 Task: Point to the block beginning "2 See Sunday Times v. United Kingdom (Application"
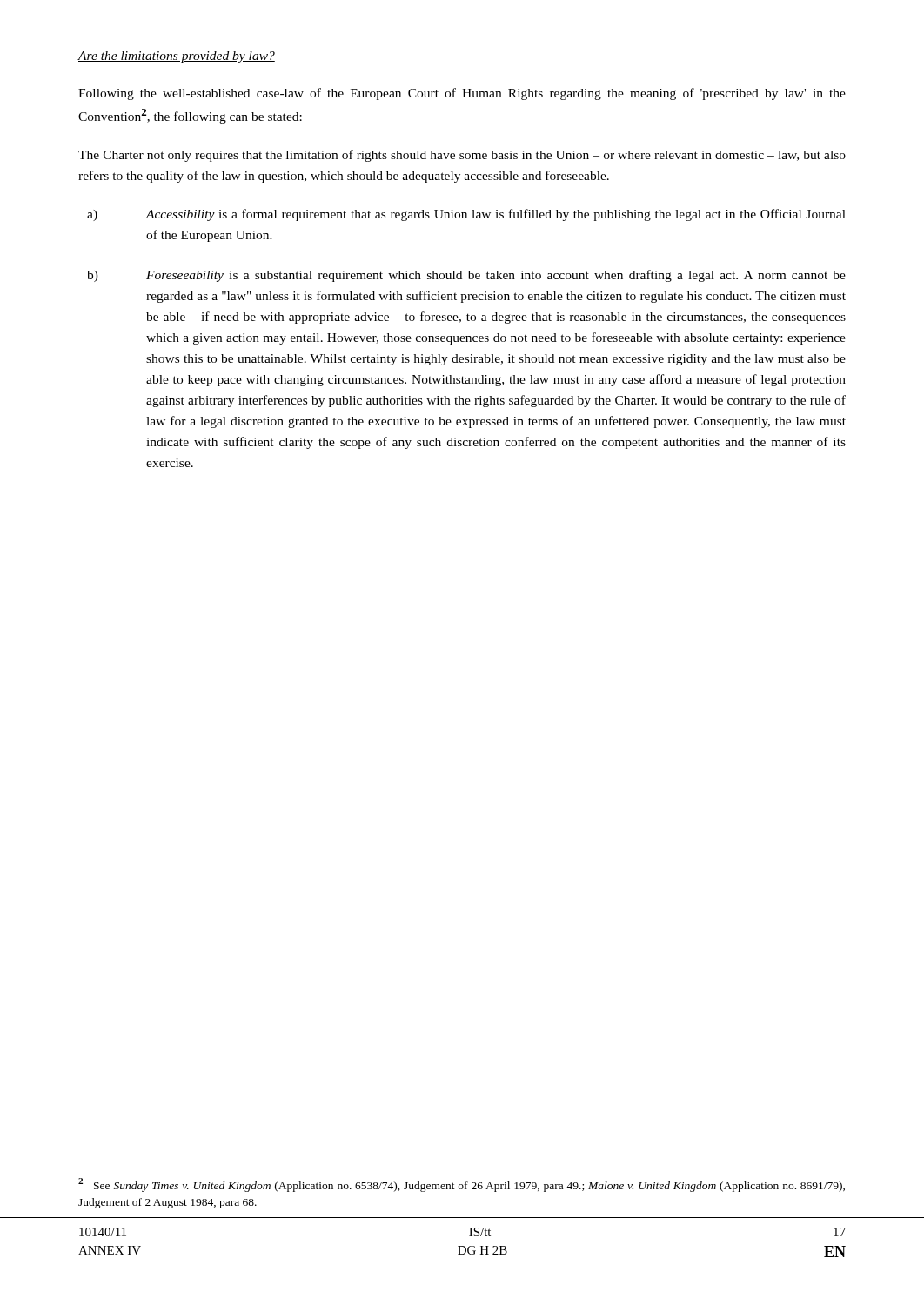point(462,1192)
